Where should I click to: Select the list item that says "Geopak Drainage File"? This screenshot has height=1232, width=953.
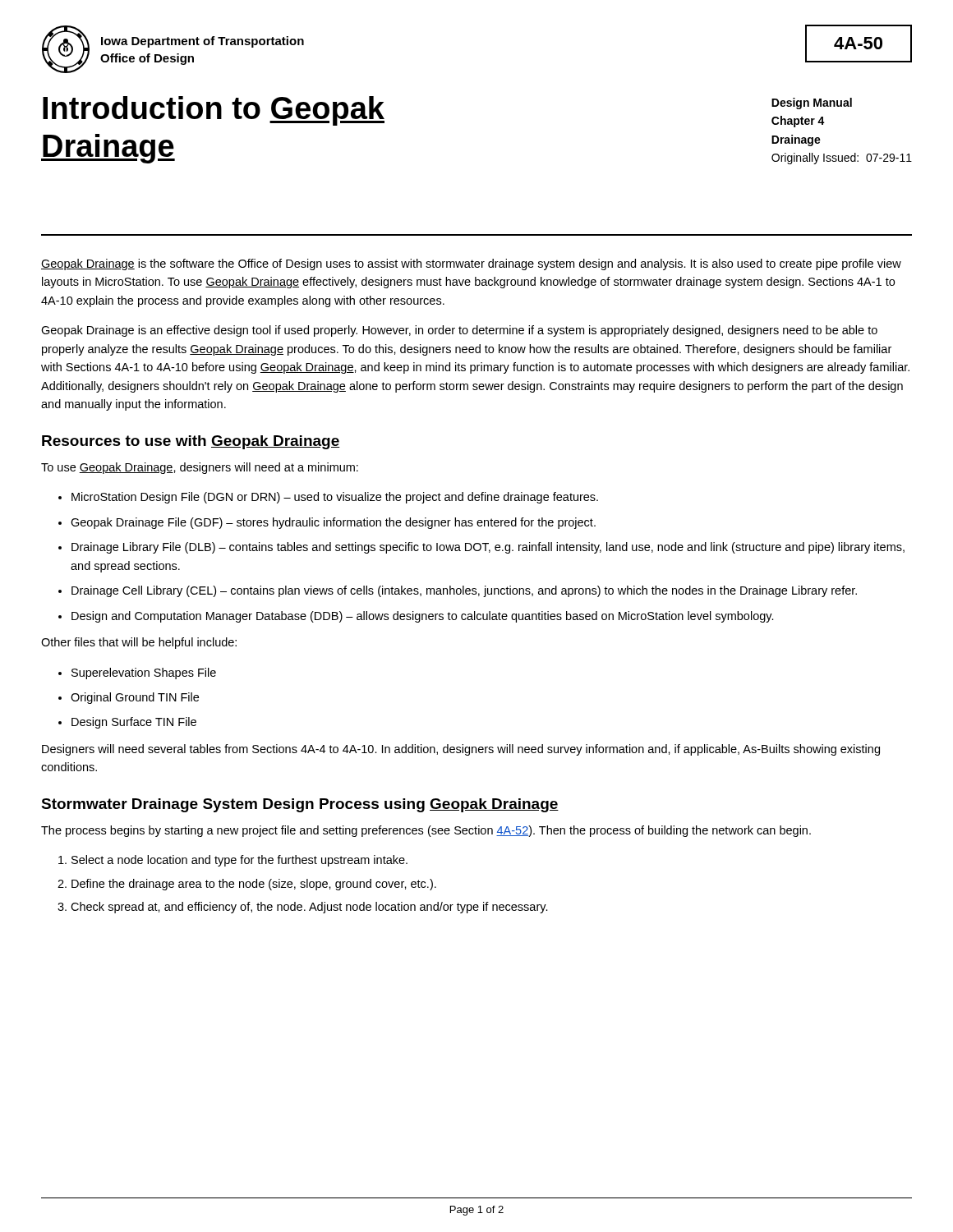coord(334,522)
